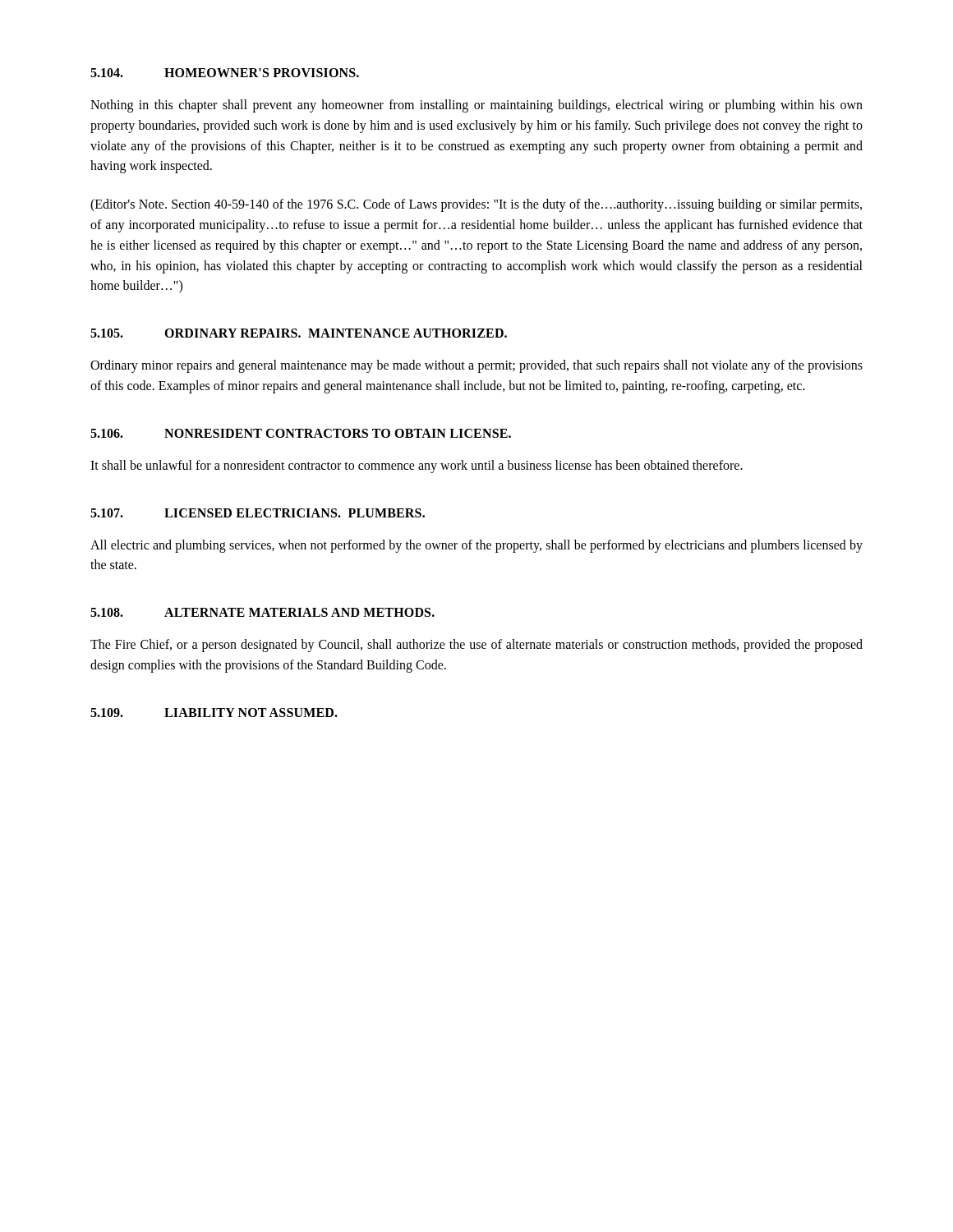Viewport: 953px width, 1232px height.
Task: Point to "5.104. HOMEOWNER'S PROVISIONS."
Action: click(225, 73)
